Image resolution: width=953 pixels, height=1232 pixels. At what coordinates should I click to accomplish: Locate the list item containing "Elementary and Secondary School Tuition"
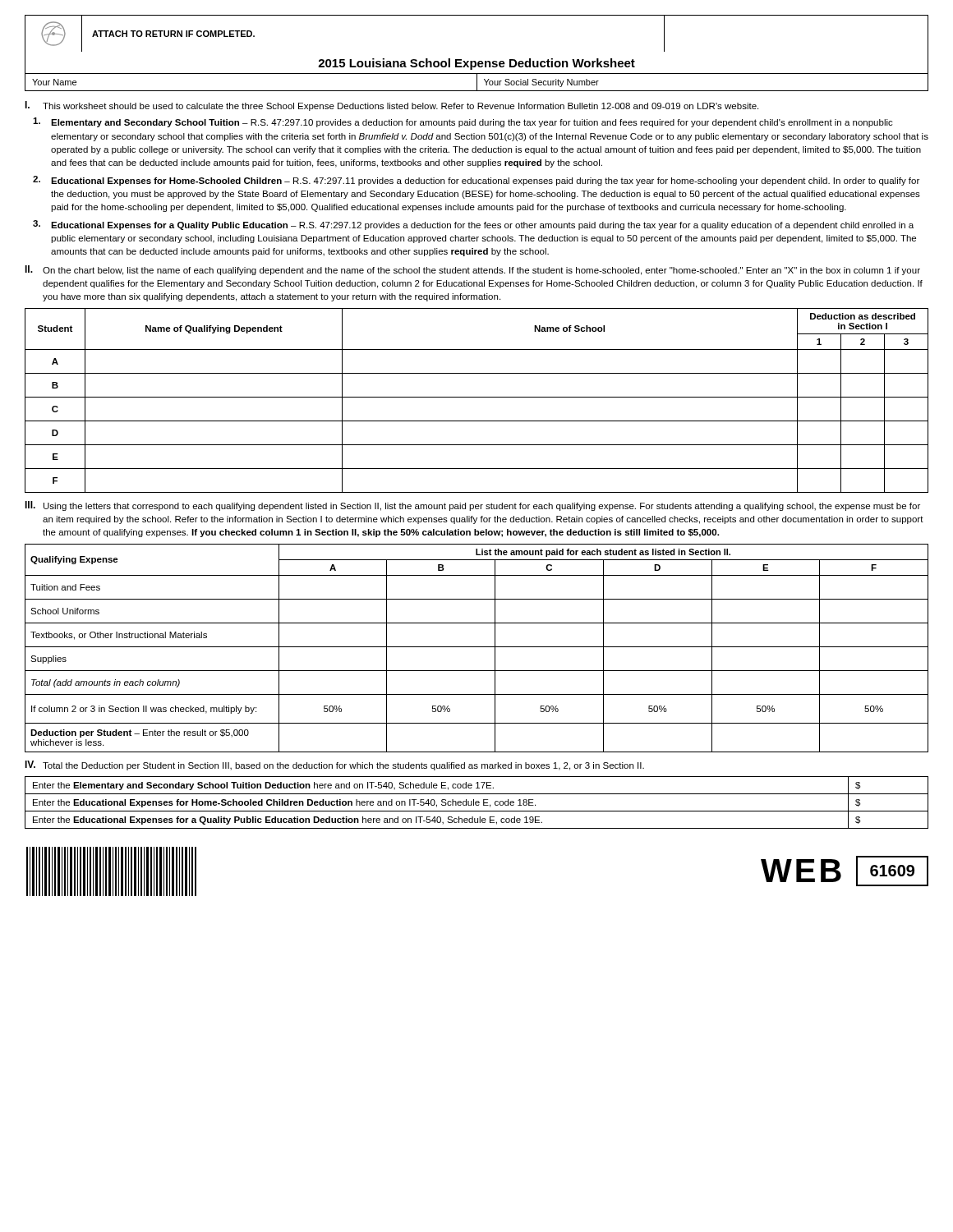pyautogui.click(x=481, y=143)
